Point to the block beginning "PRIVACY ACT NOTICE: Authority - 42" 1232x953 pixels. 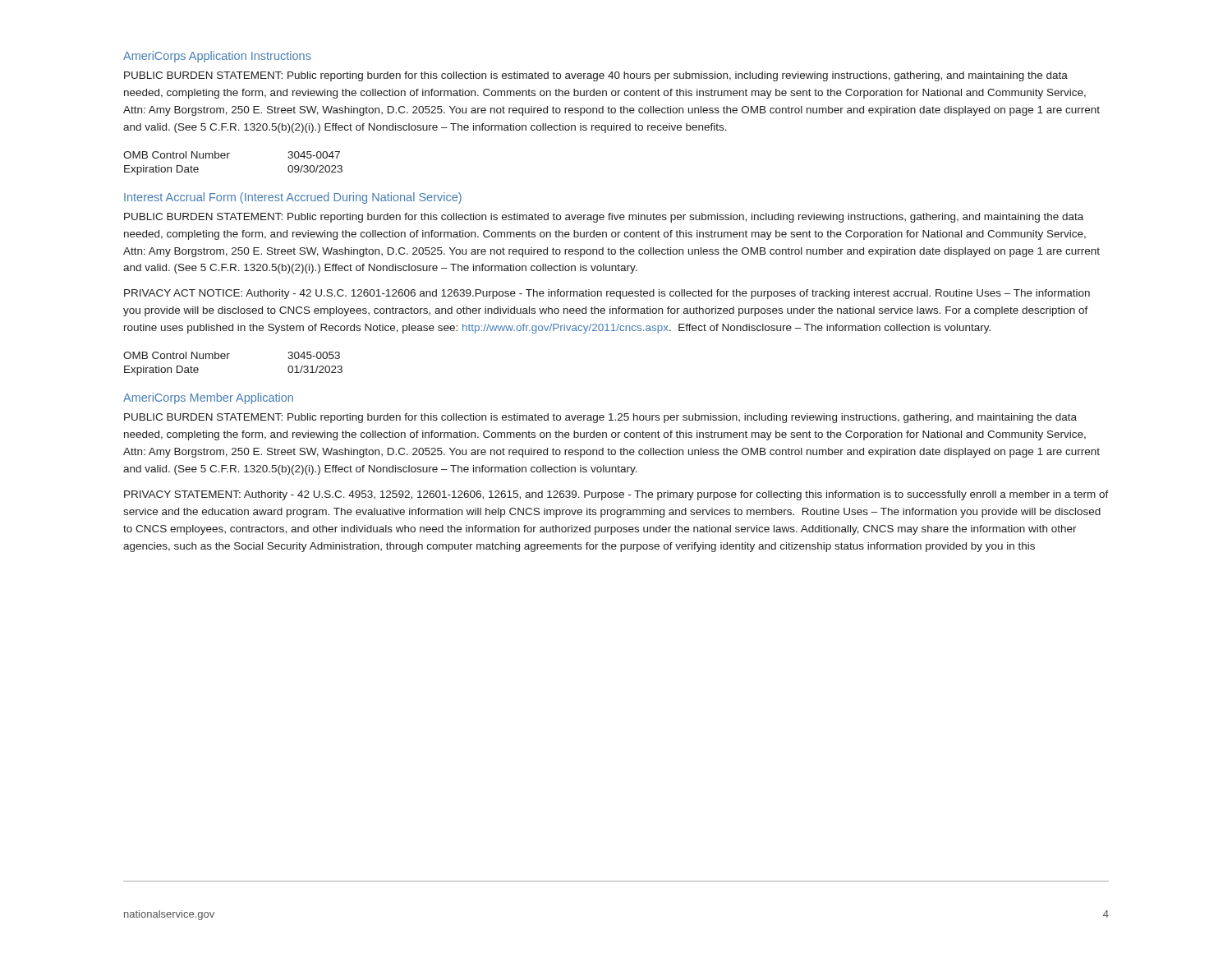[x=616, y=311]
